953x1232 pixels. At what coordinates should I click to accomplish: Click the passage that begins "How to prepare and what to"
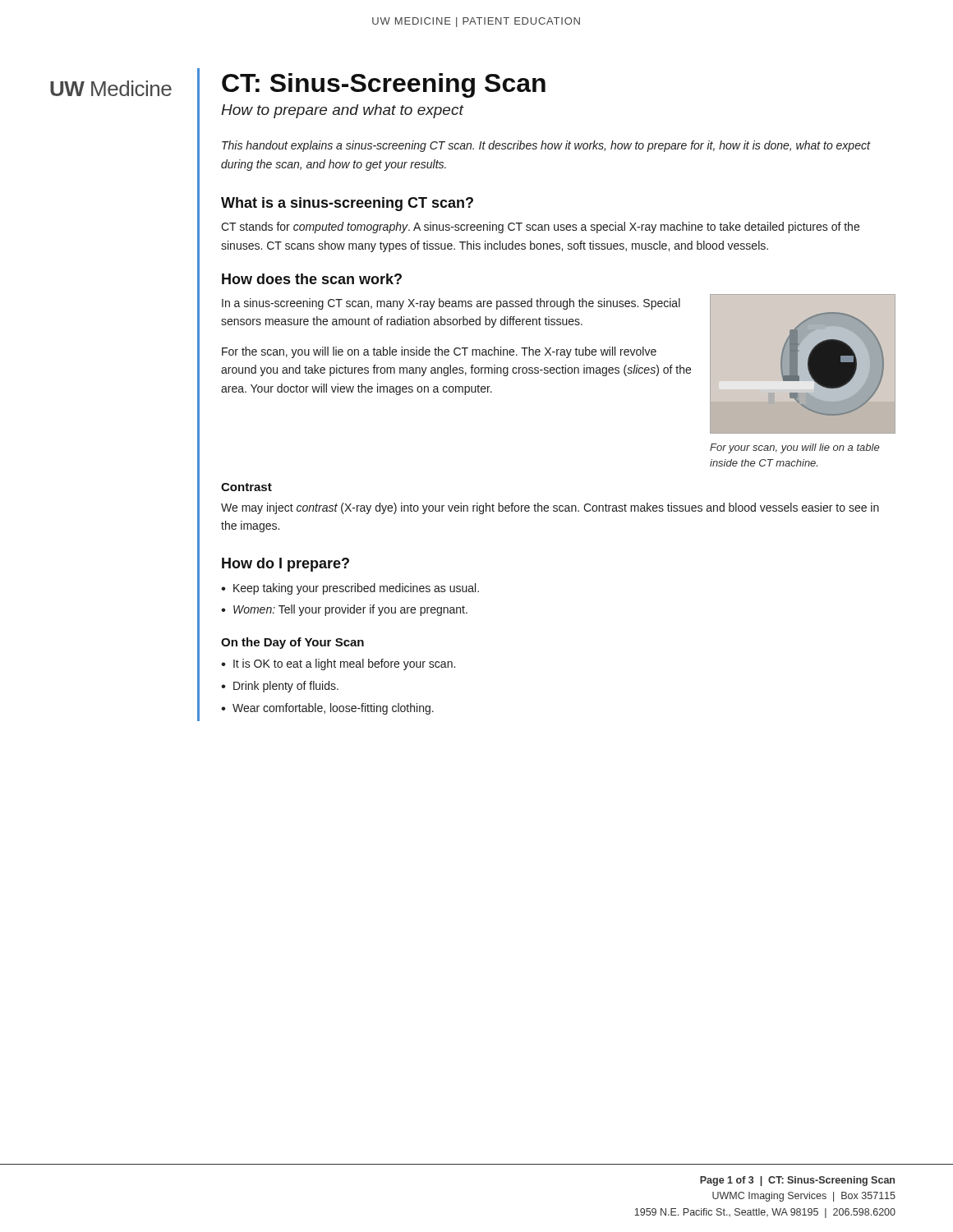[x=342, y=110]
